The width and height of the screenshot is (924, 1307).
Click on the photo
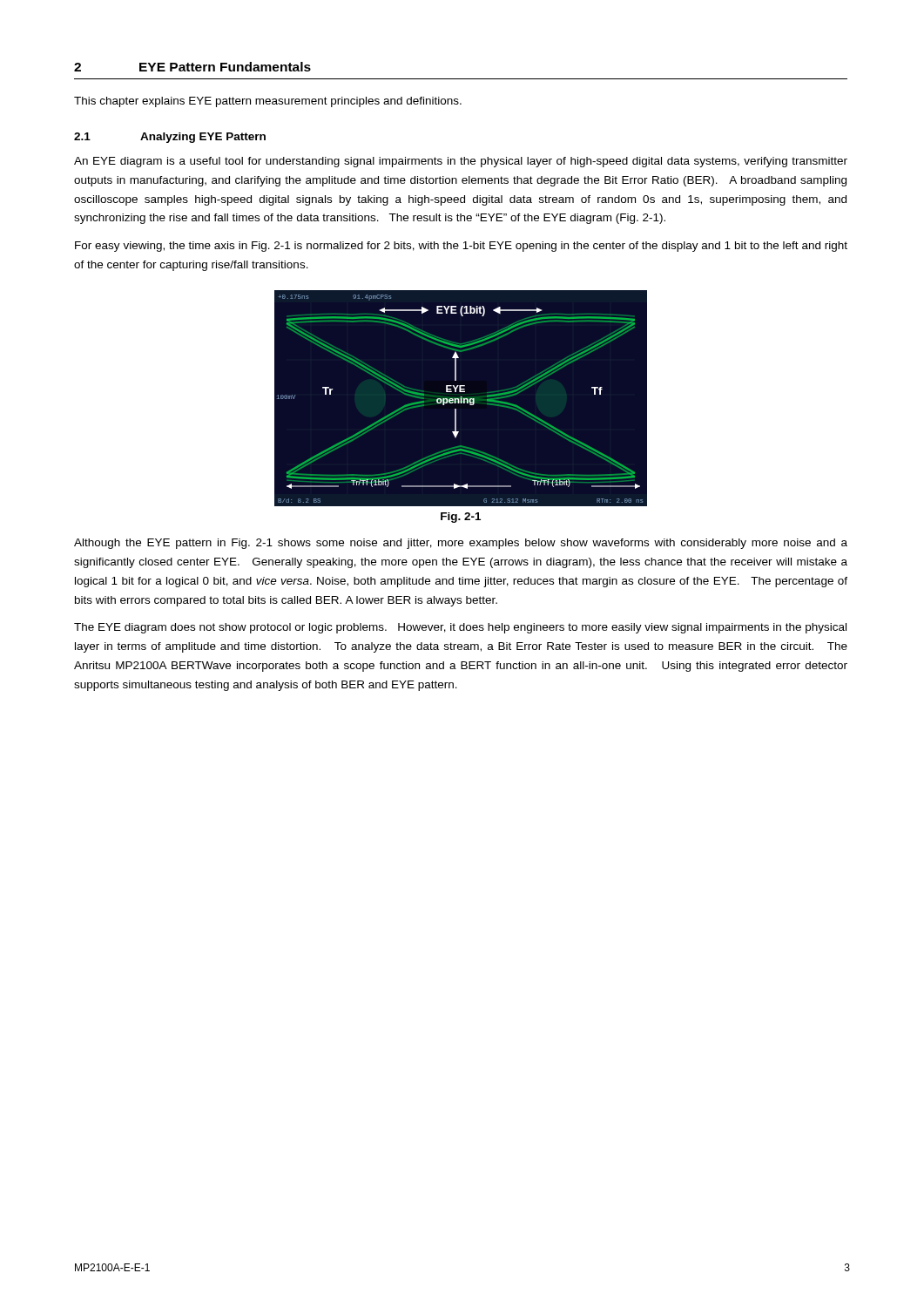(x=461, y=398)
